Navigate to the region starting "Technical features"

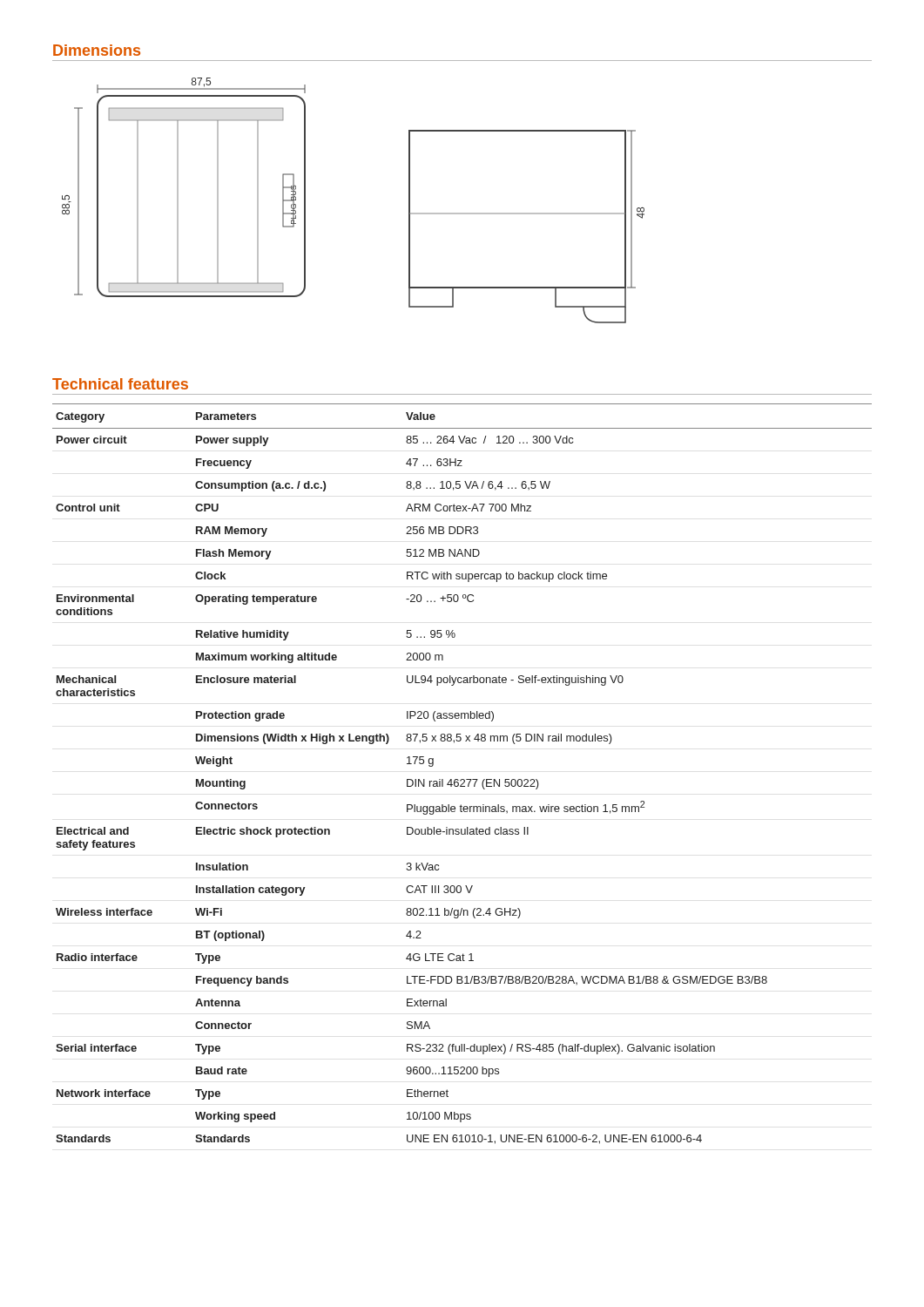[121, 384]
